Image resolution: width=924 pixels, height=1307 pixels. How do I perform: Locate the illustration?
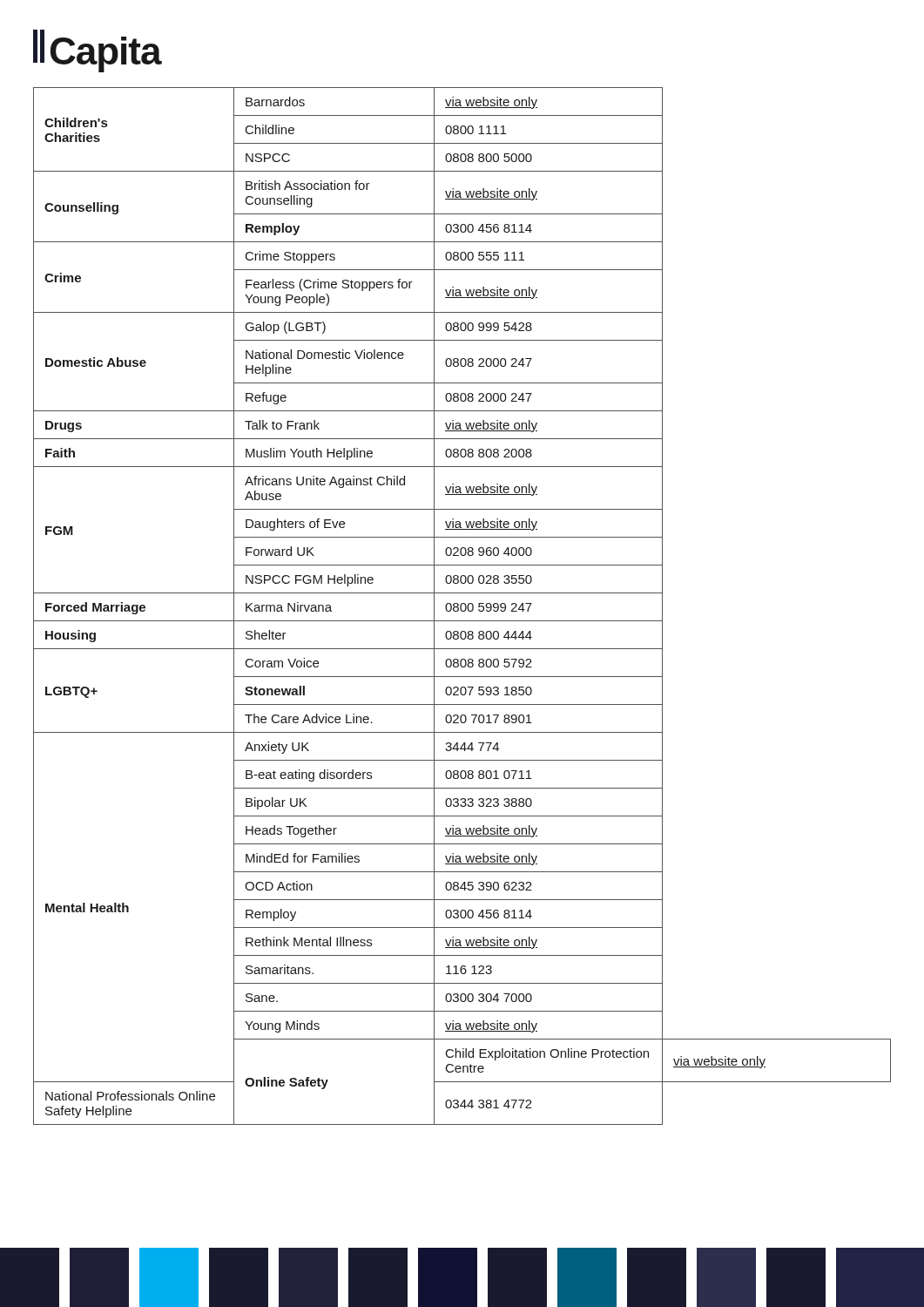pos(462,1277)
